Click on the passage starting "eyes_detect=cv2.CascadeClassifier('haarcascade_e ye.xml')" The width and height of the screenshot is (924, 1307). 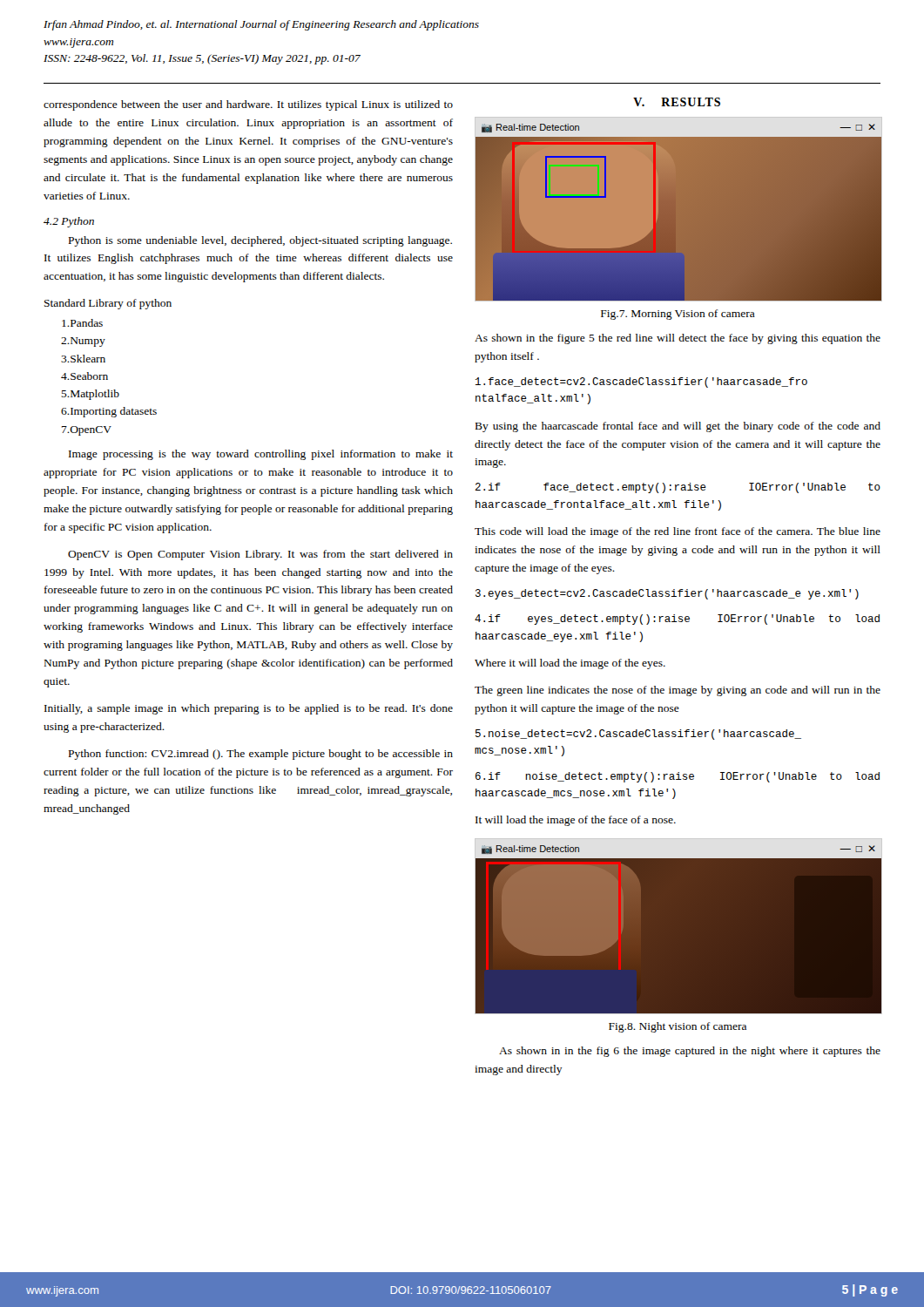(x=667, y=594)
